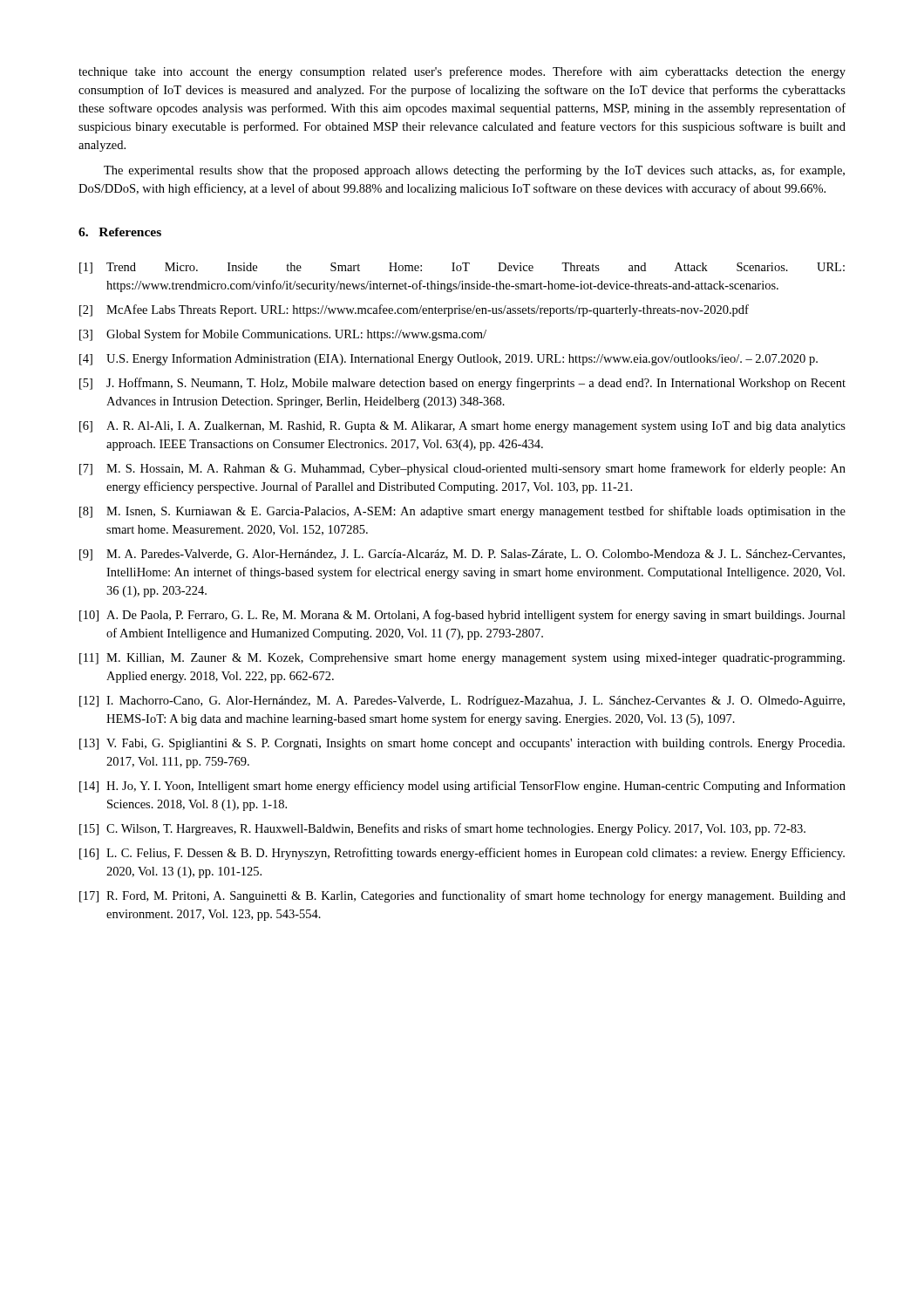Viewport: 924px width, 1308px height.
Task: Click on the passage starting "[13] V. Fabi, G. Spigliantini & S."
Action: pyautogui.click(x=462, y=752)
